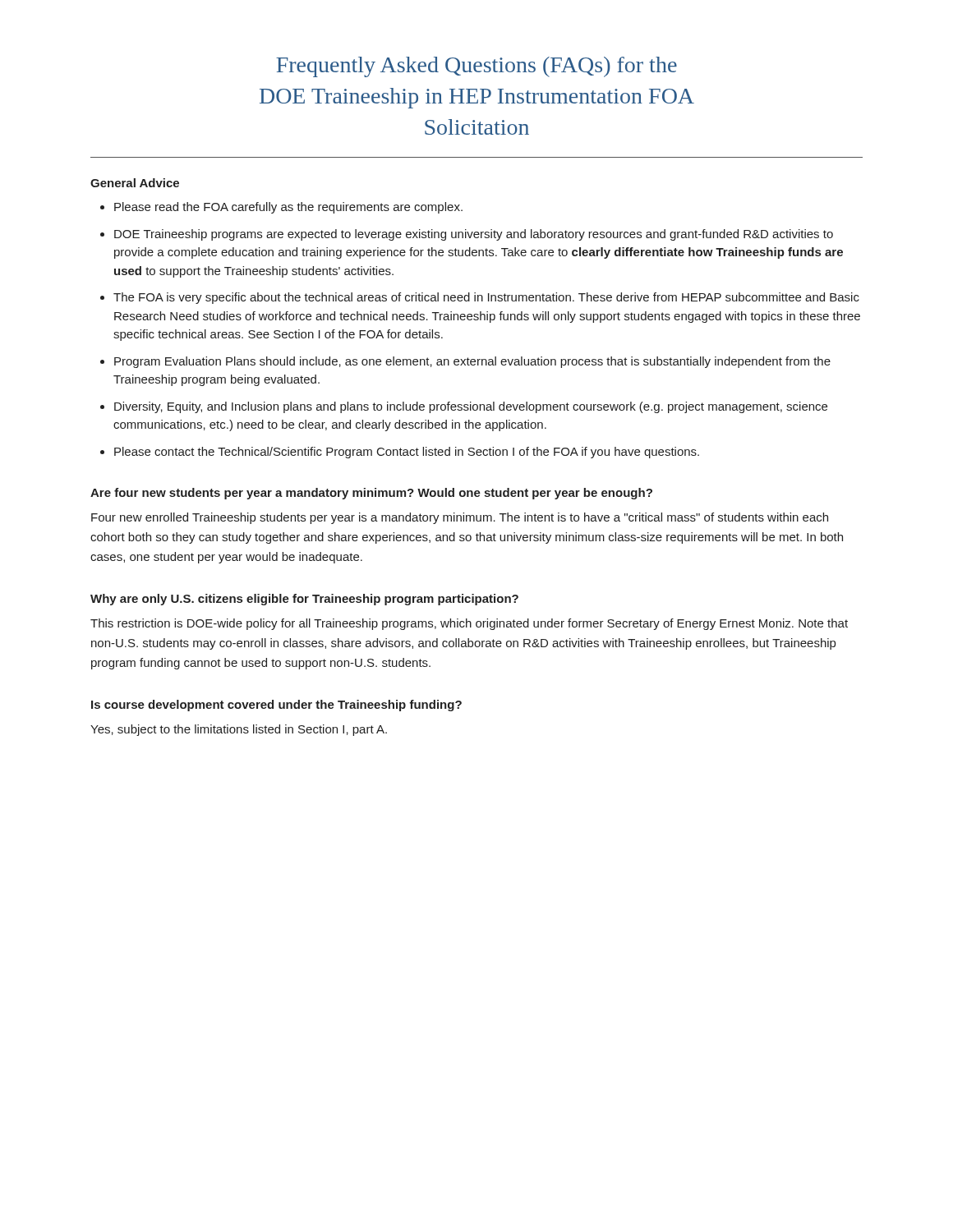Locate the element starting "The FOA is very specific about the"
Viewport: 953px width, 1232px height.
(x=487, y=316)
